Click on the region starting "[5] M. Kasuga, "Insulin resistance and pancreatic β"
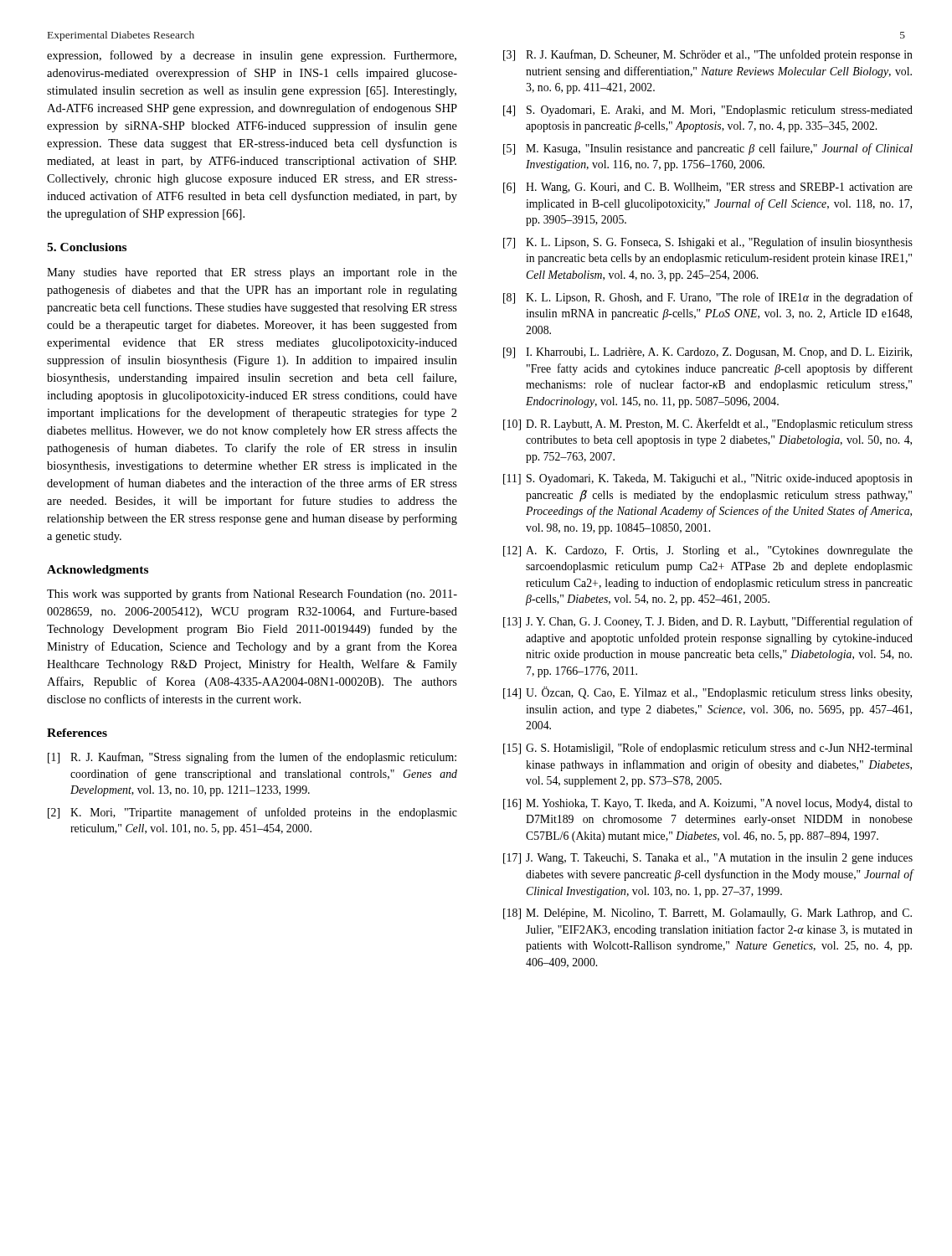952x1256 pixels. tap(708, 157)
